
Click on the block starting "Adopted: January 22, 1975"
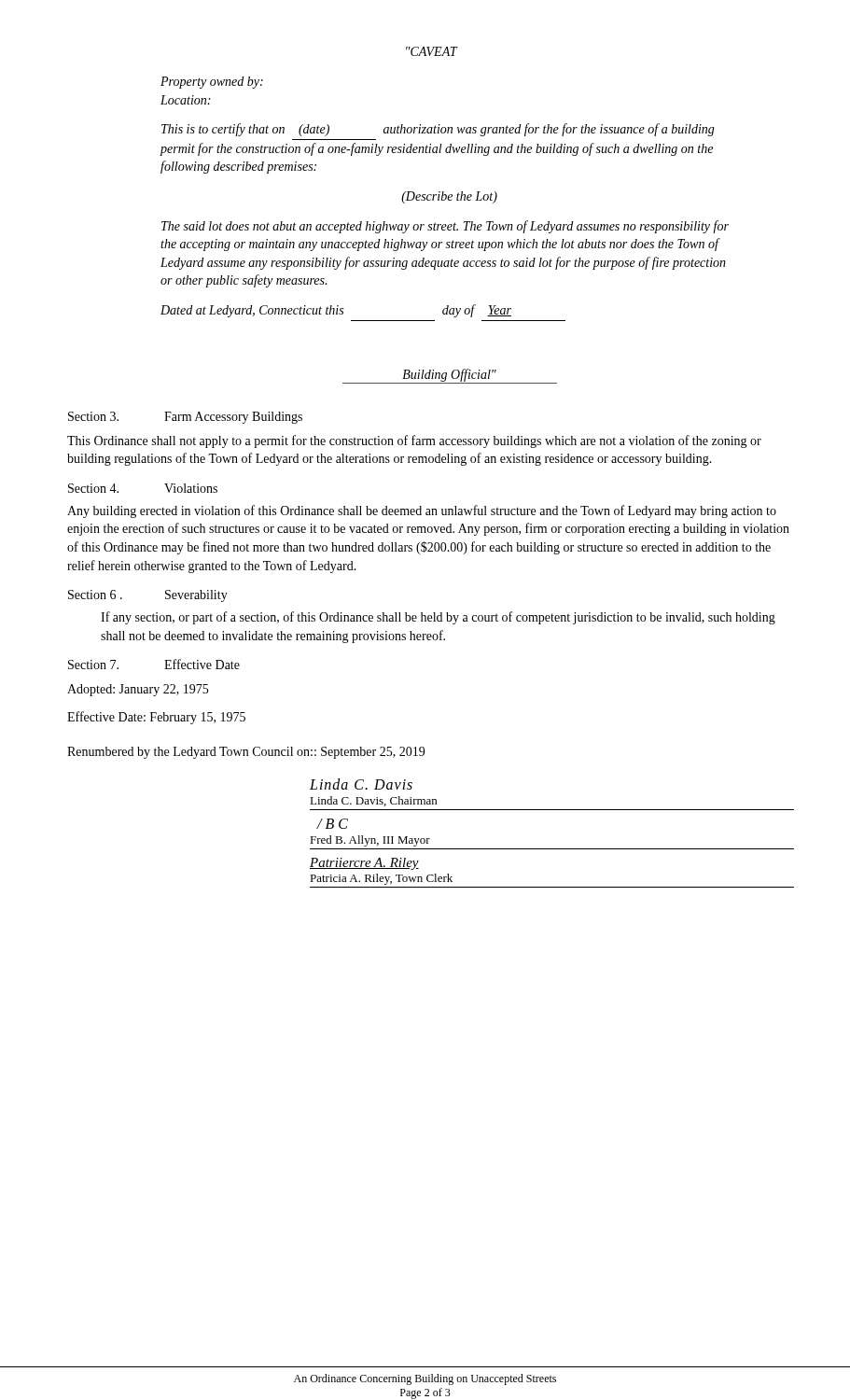pyautogui.click(x=138, y=690)
